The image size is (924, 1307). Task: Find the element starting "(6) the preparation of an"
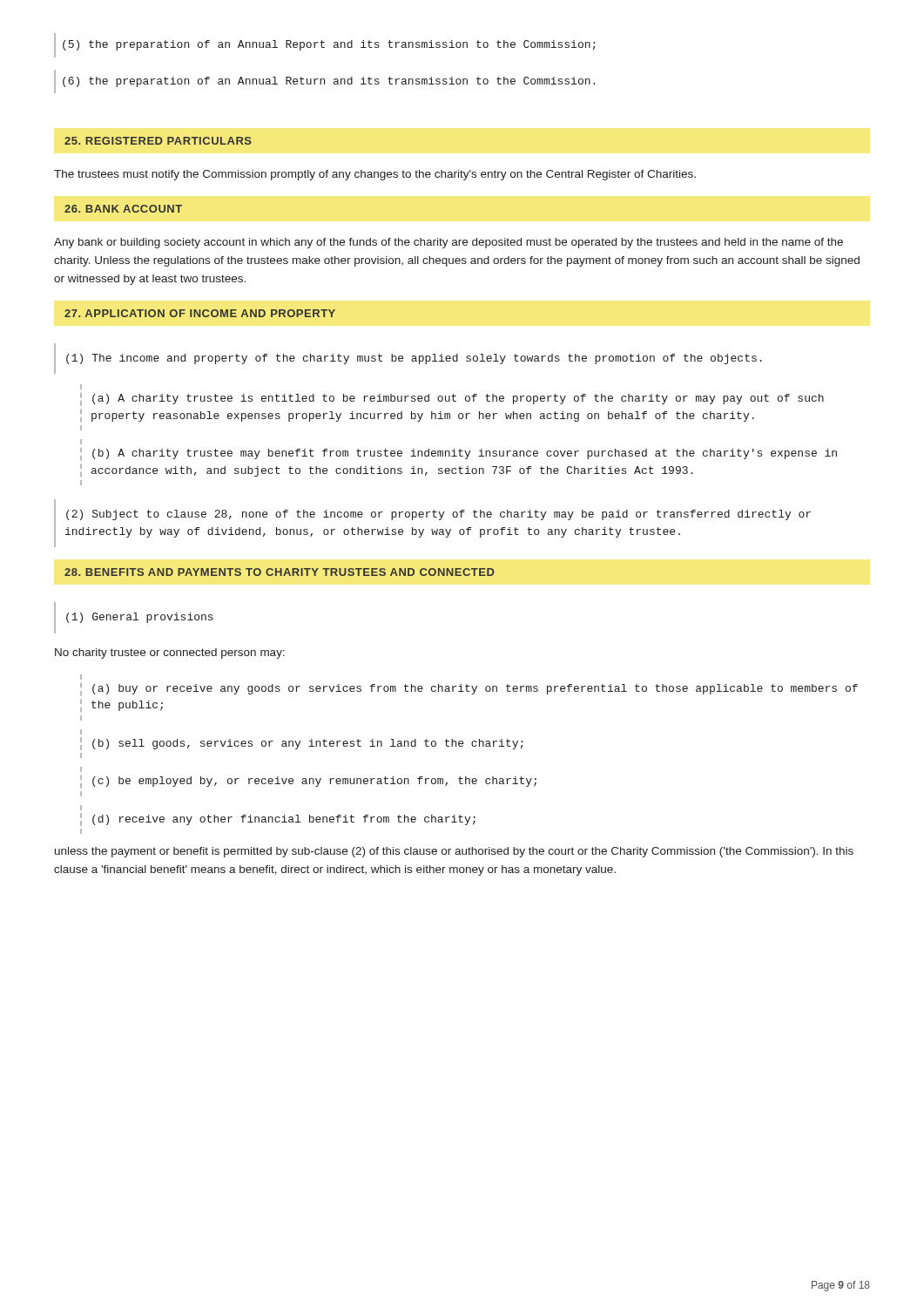tap(329, 81)
